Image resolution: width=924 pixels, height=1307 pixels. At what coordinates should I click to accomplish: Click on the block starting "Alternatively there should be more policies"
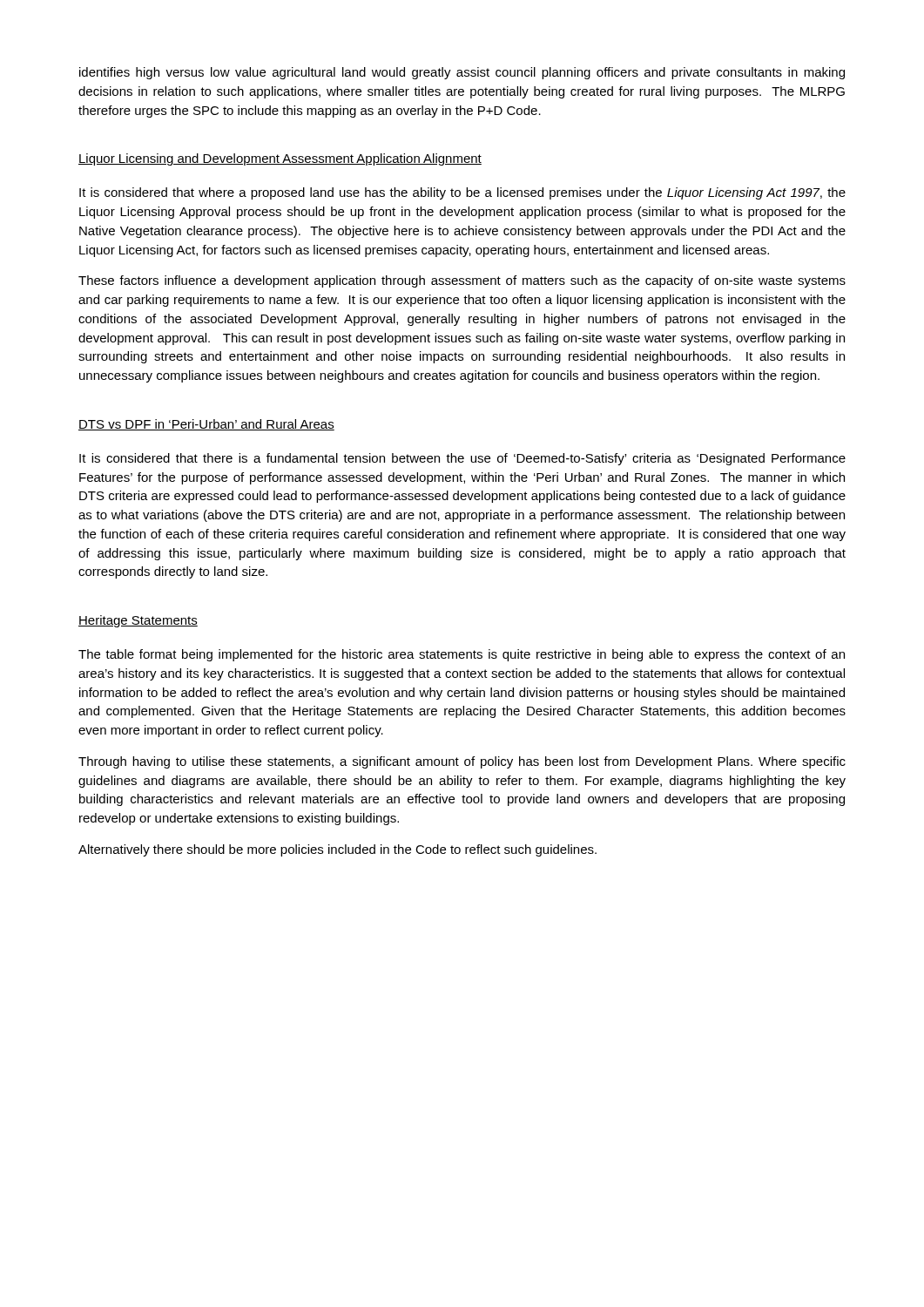point(338,849)
